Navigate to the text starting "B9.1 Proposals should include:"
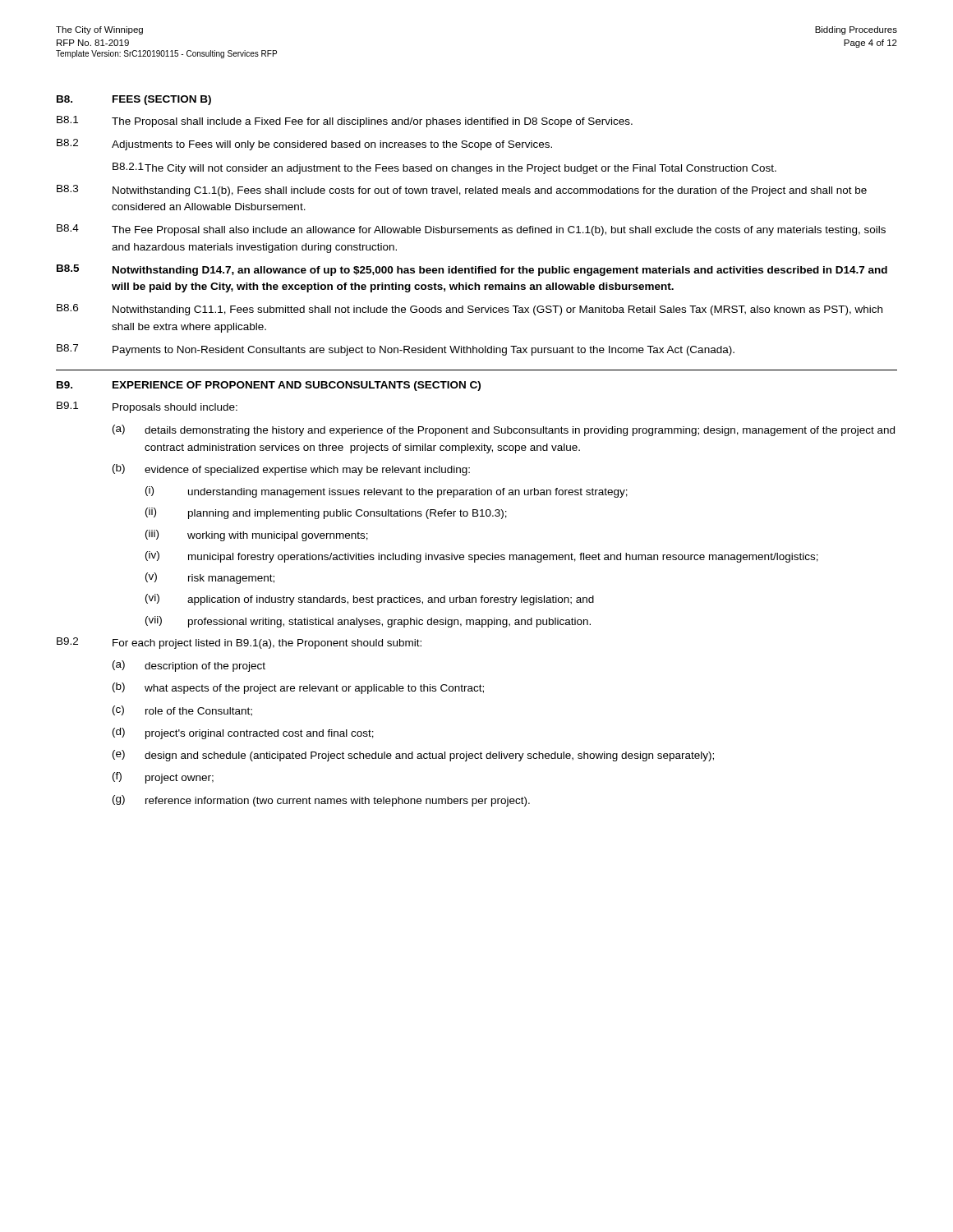953x1232 pixels. coord(147,407)
